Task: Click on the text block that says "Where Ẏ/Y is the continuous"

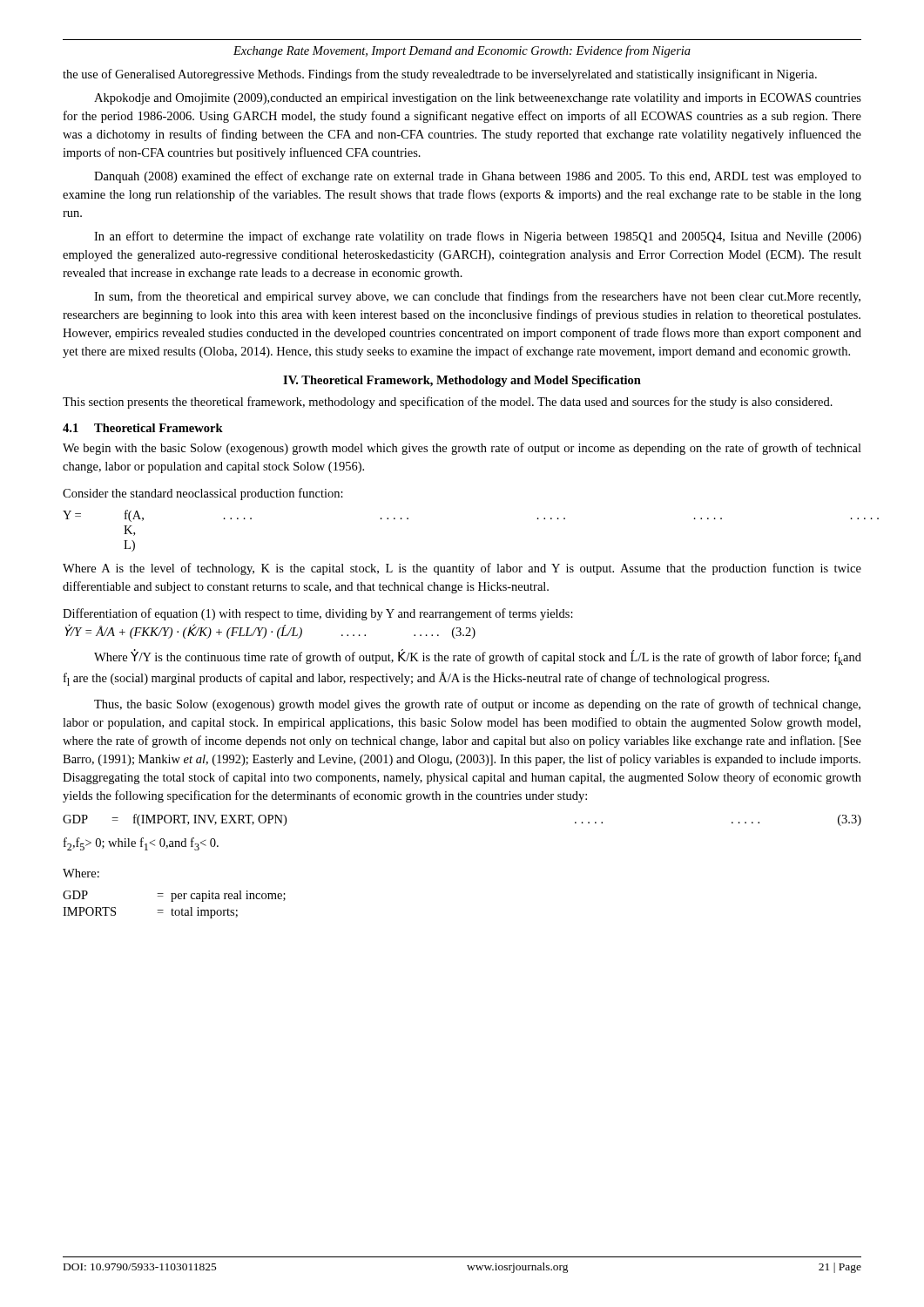Action: pos(462,669)
